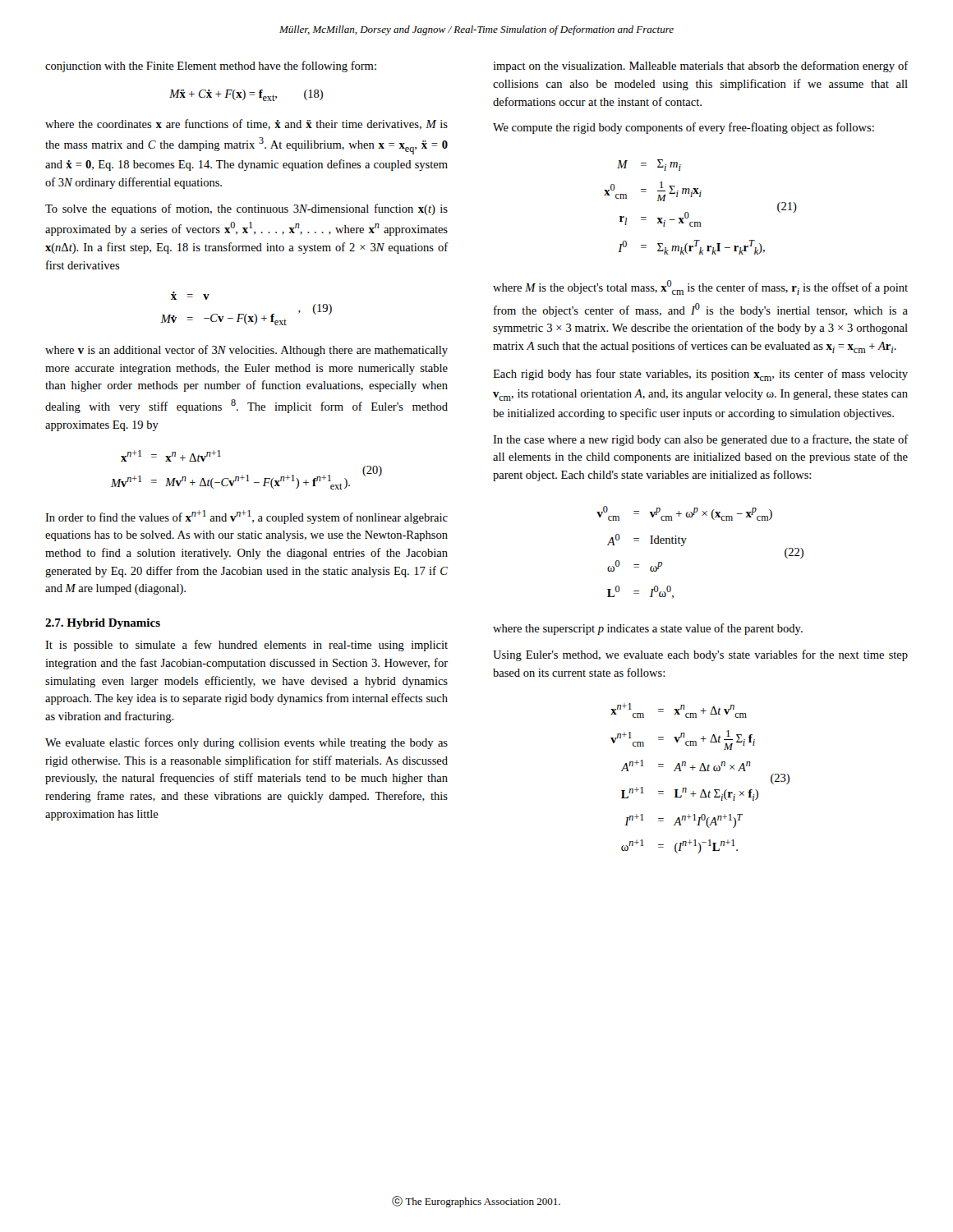Locate the block of text that opens with "impact on the visualization."
Screen dimensions: 1232x953
tap(700, 84)
